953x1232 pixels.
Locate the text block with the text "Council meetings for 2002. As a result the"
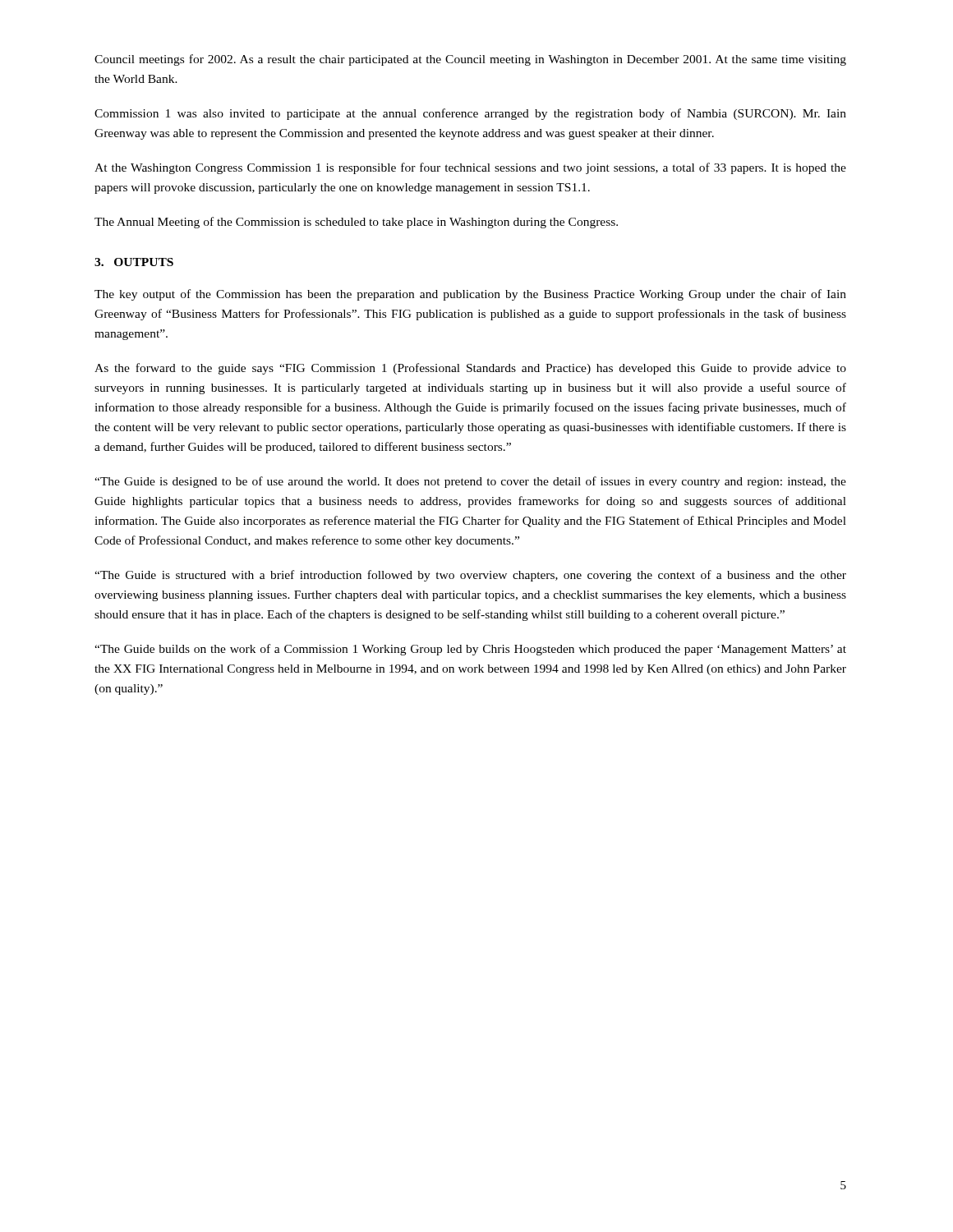point(470,69)
